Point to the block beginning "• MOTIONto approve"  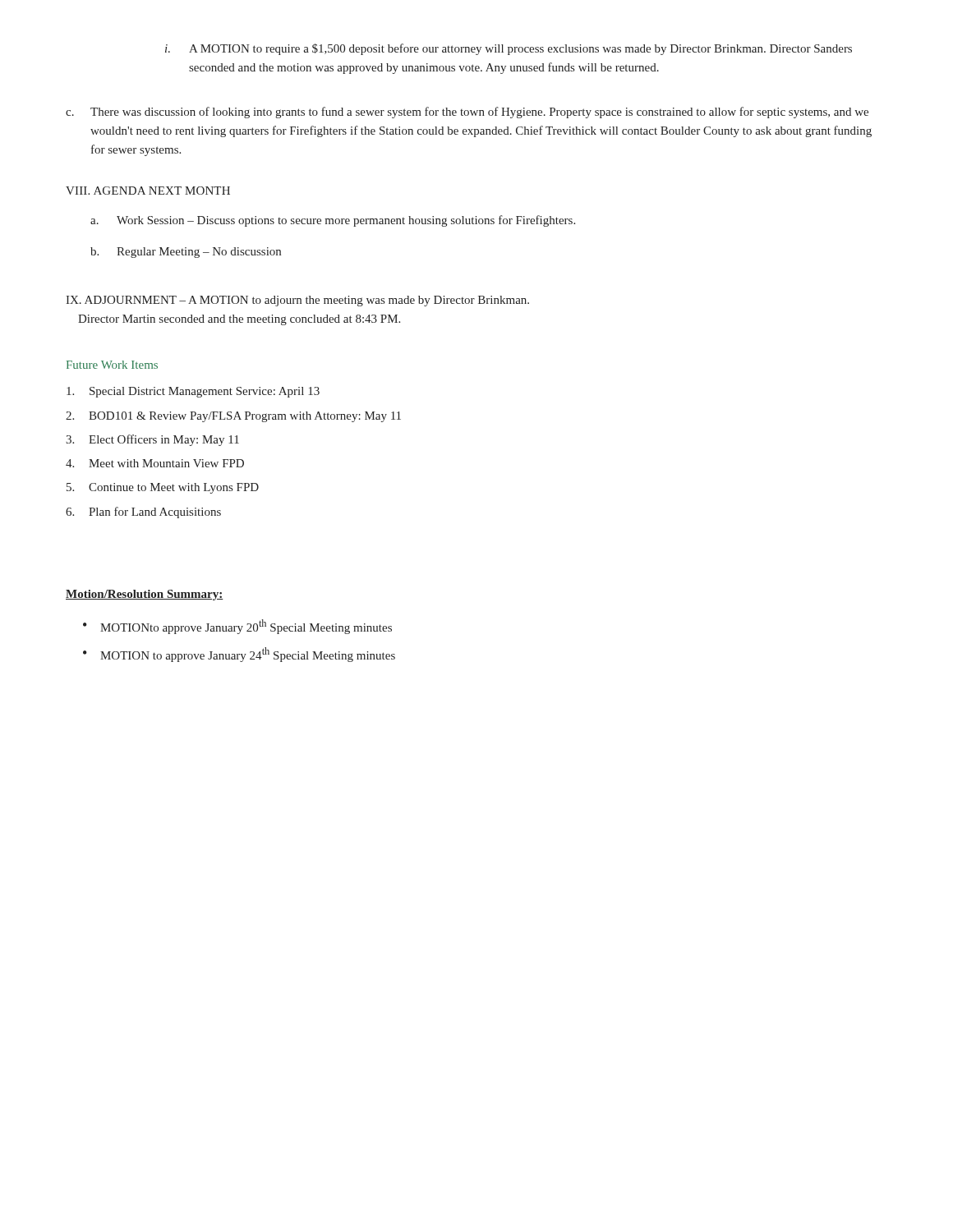pos(237,627)
